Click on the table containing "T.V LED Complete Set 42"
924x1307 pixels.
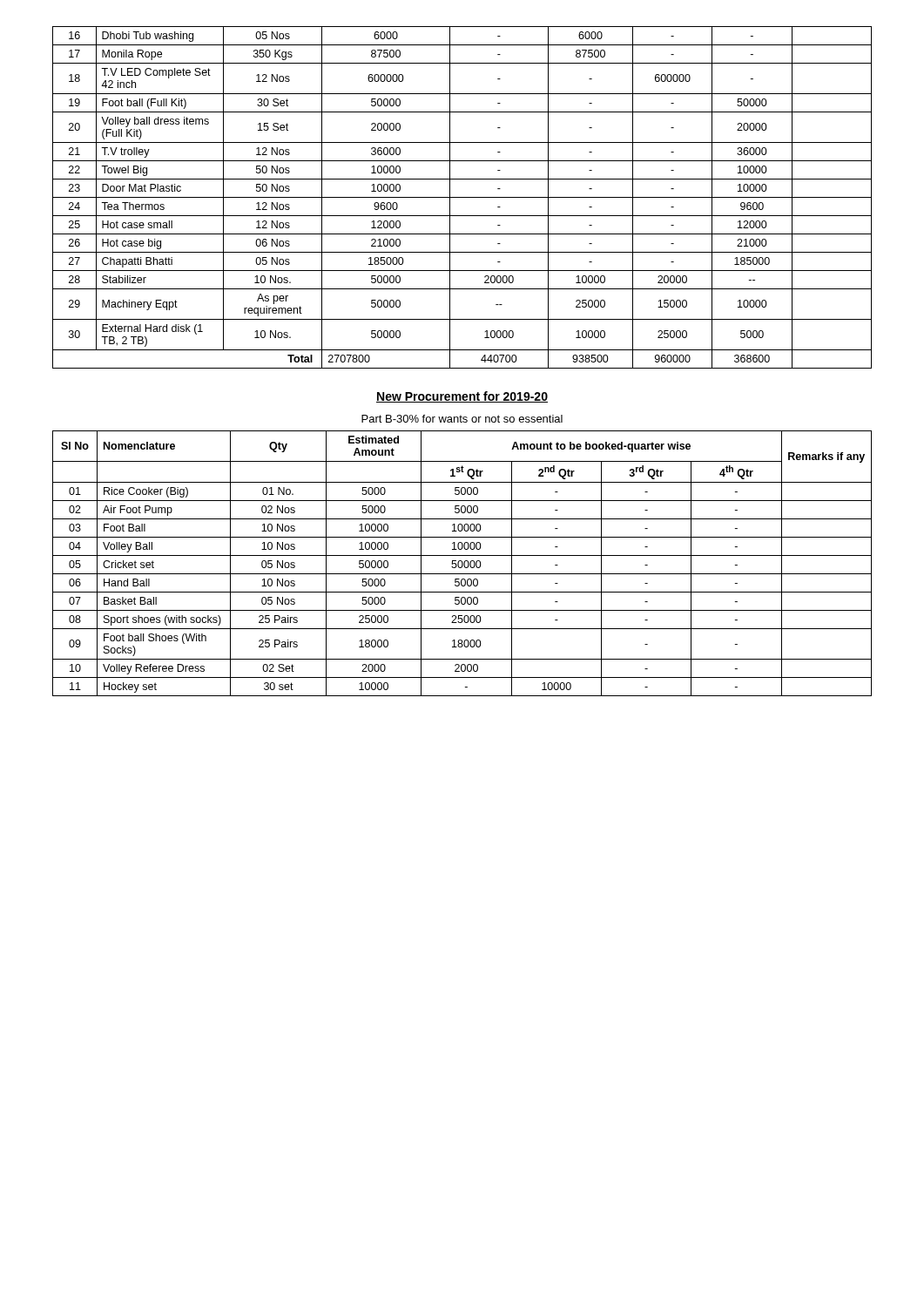click(x=462, y=197)
